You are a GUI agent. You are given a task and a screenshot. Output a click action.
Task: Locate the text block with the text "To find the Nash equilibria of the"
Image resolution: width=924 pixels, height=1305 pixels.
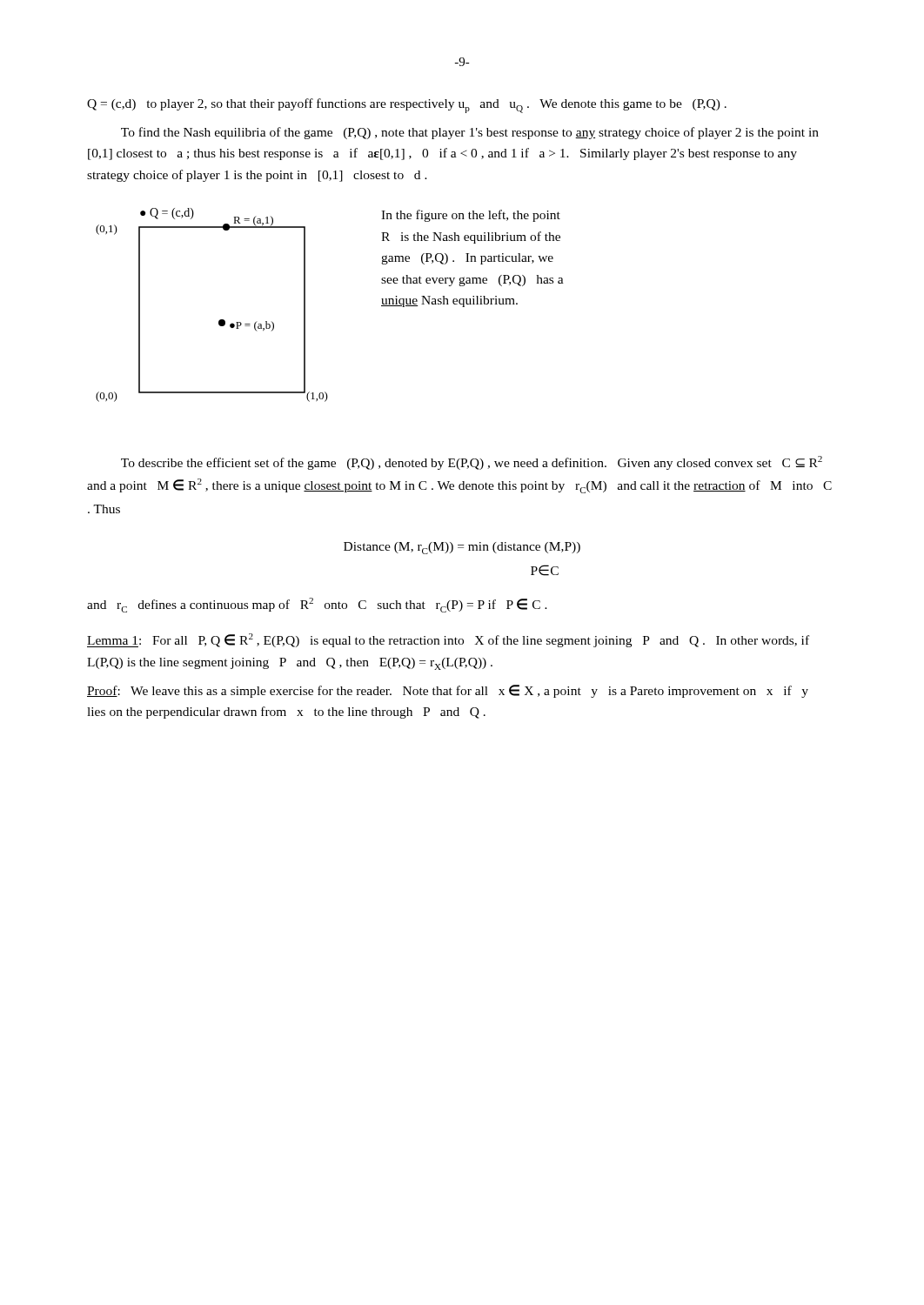[456, 153]
